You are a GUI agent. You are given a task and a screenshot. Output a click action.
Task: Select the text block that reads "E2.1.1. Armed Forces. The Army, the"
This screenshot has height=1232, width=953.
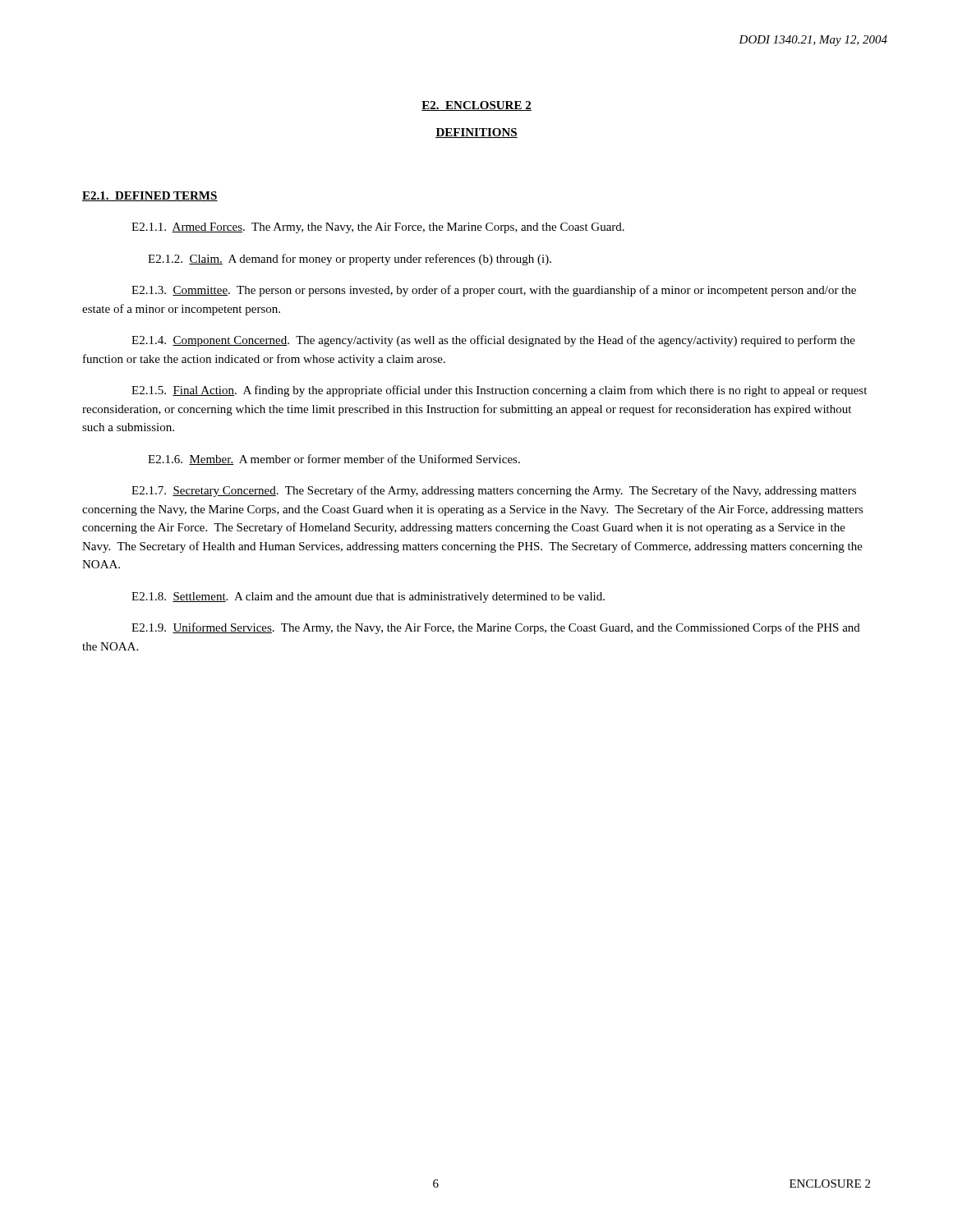coord(378,227)
